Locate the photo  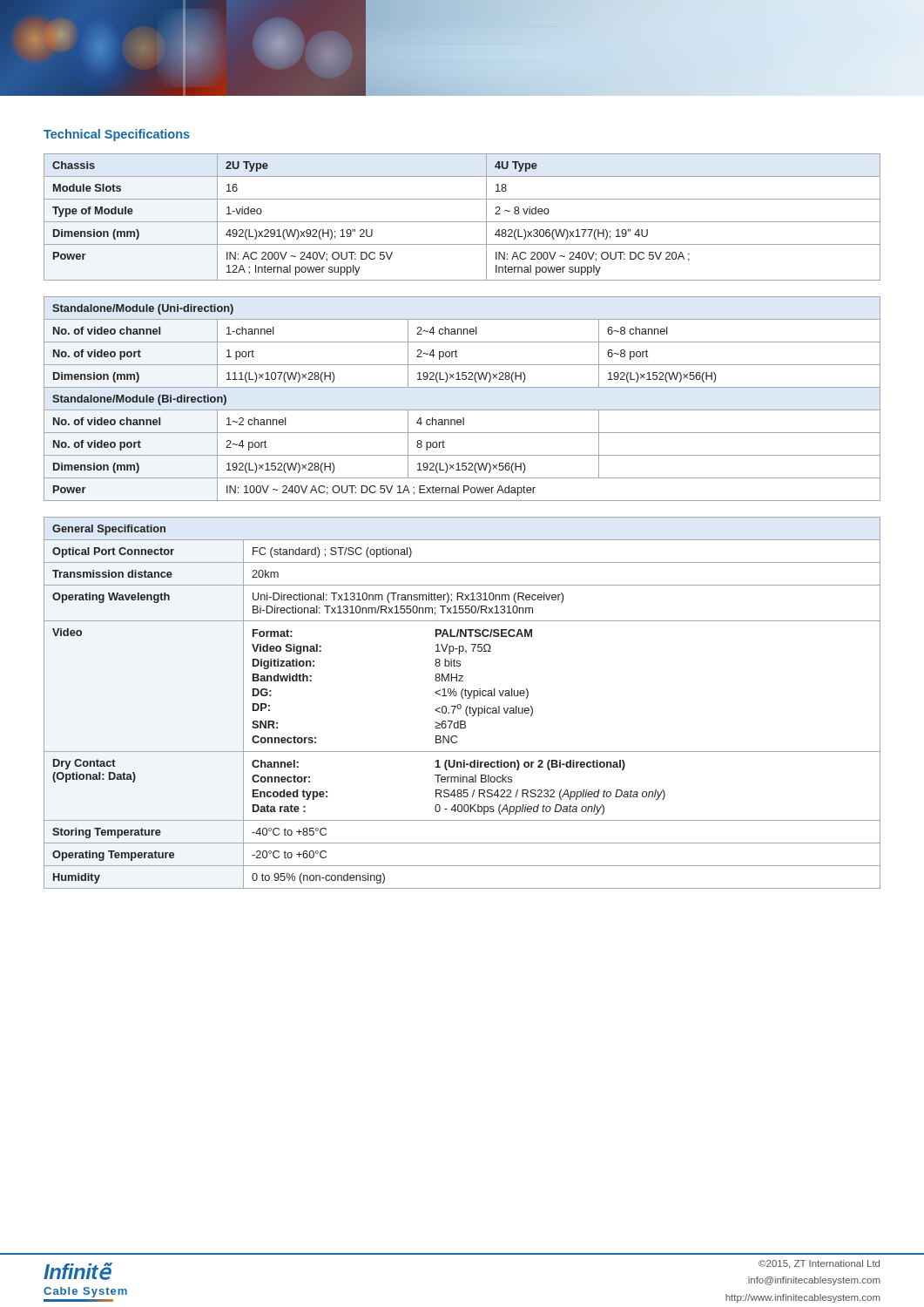coord(462,48)
